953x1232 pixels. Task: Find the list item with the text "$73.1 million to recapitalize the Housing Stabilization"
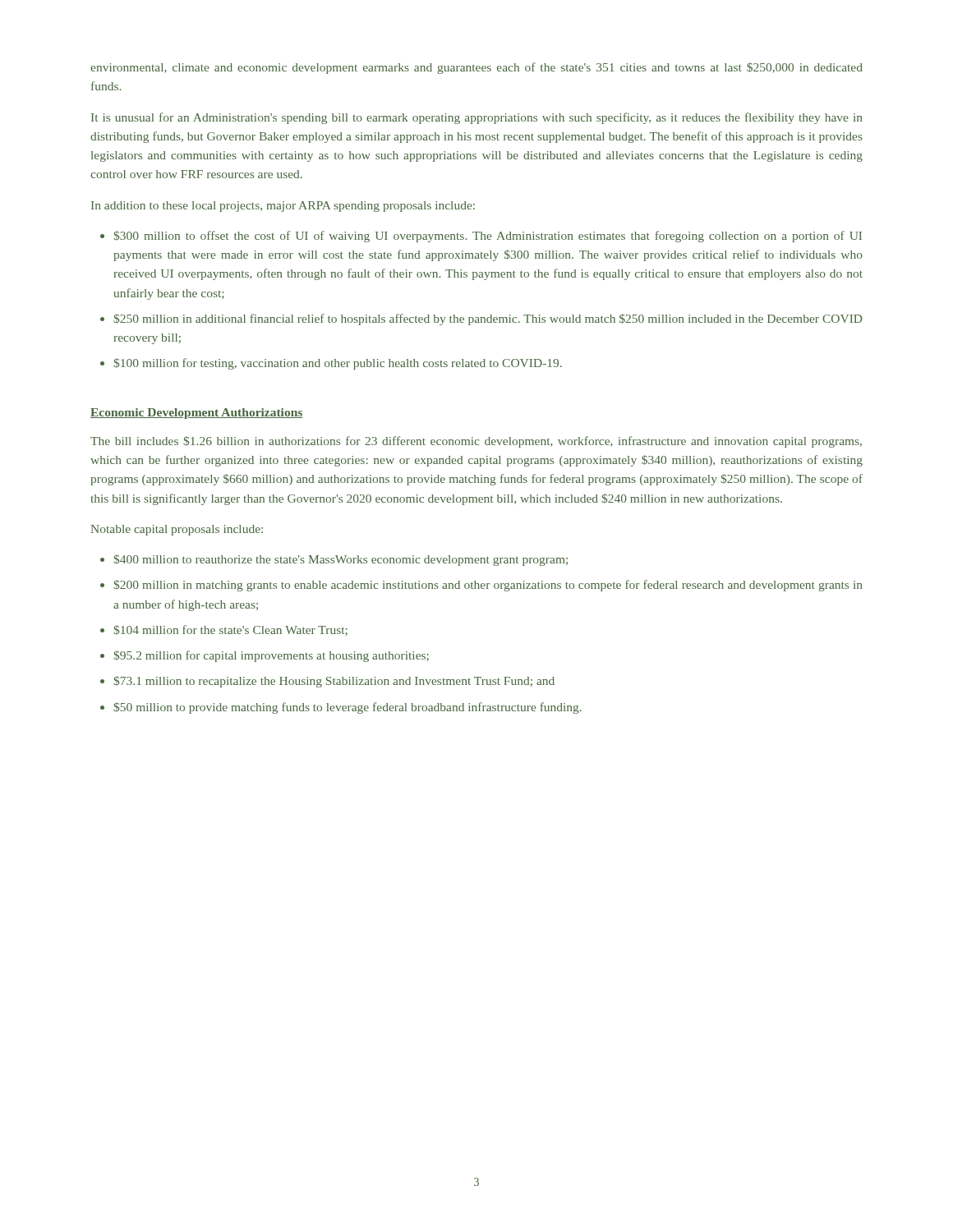point(334,681)
